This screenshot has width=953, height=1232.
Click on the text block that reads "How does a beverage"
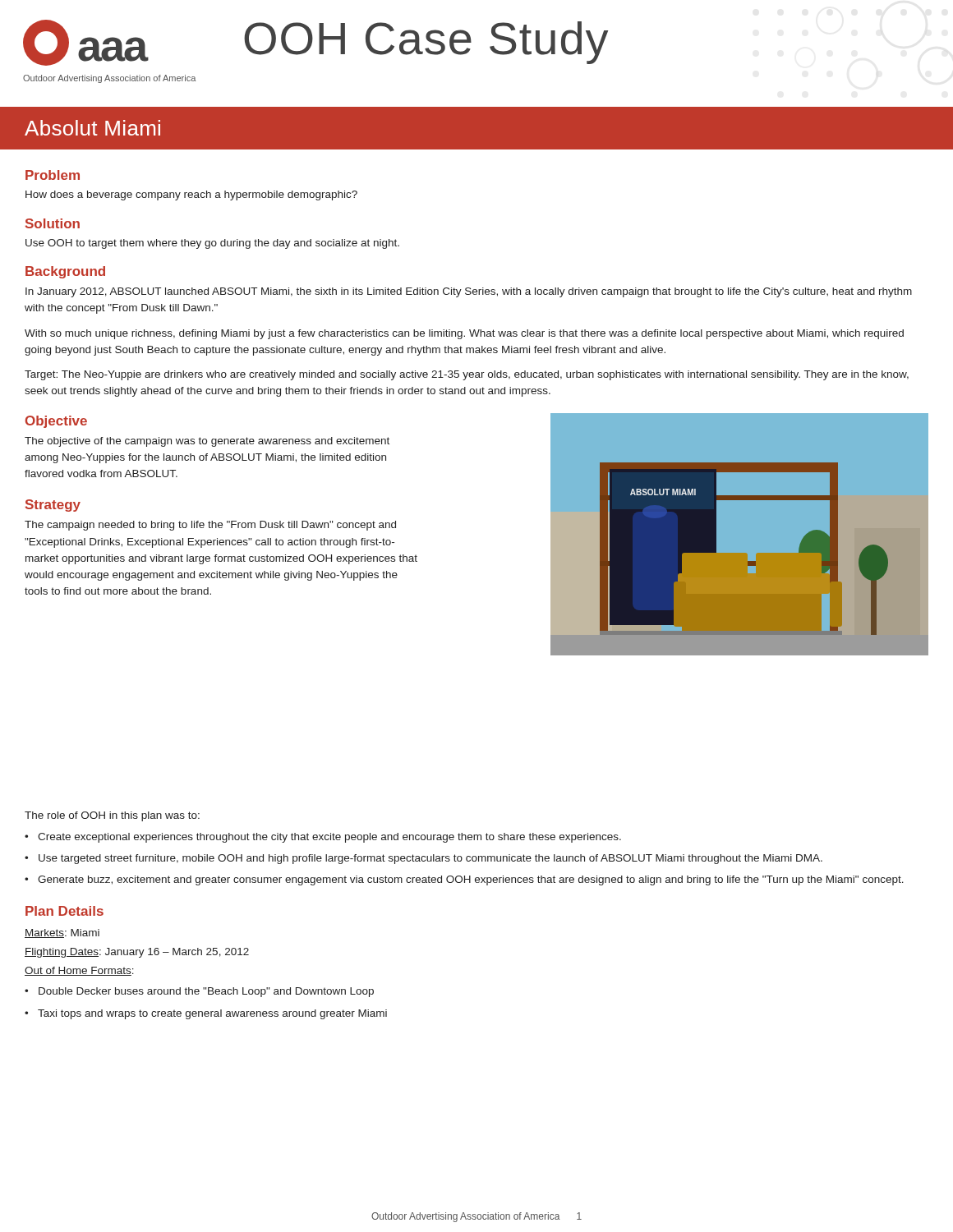(x=191, y=194)
